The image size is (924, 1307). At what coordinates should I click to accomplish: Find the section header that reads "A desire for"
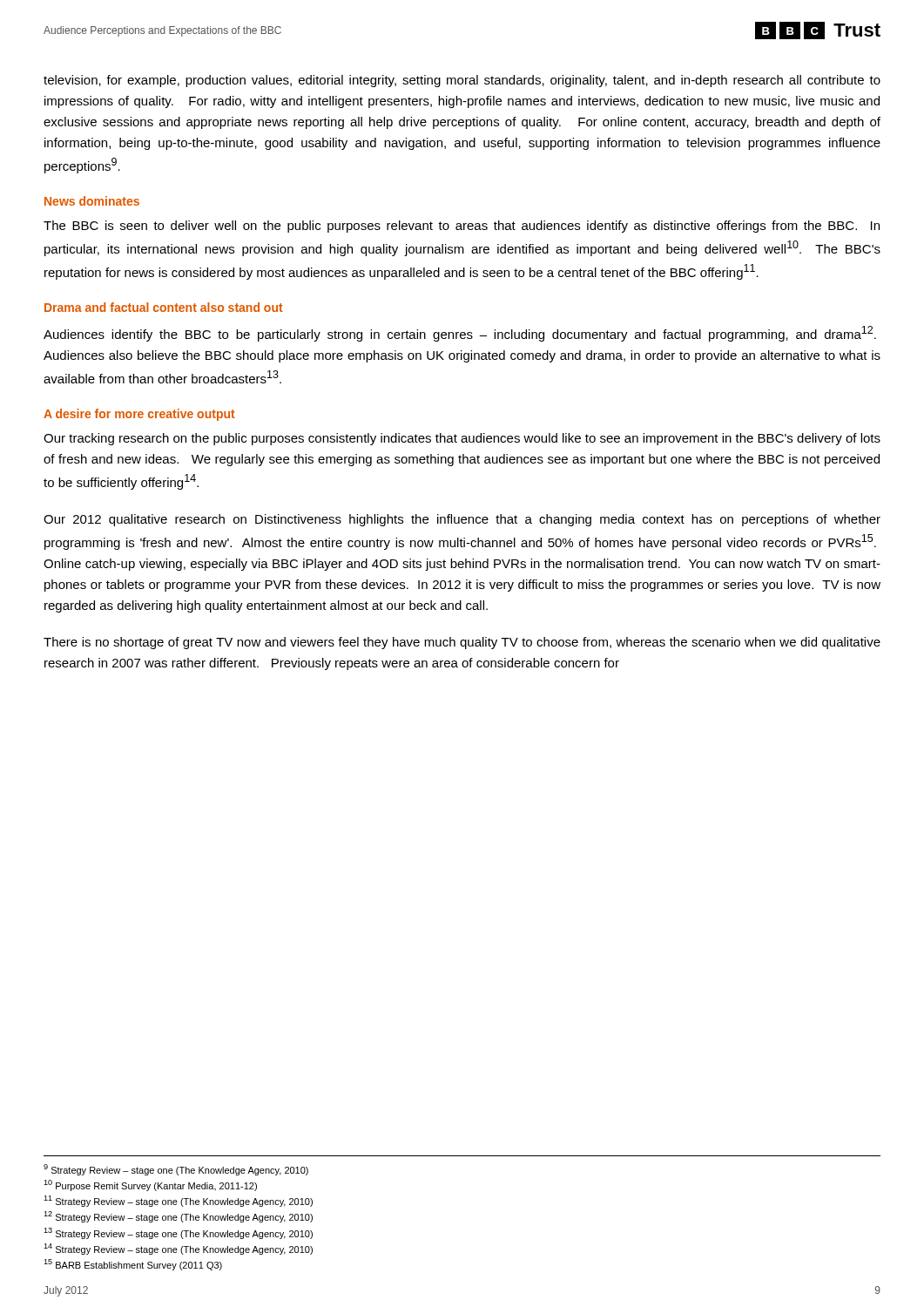click(x=139, y=414)
